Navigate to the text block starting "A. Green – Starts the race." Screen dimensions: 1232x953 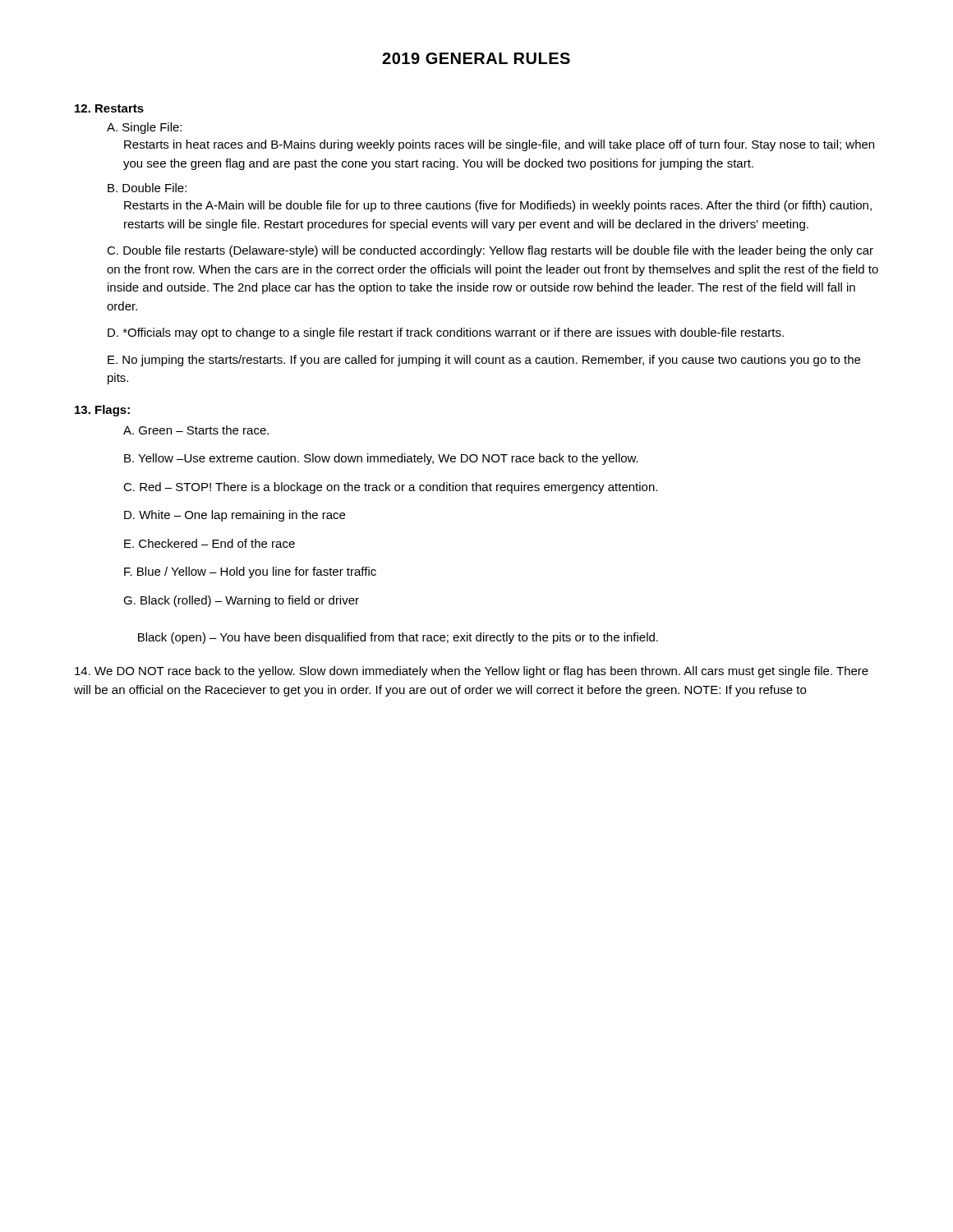(197, 430)
